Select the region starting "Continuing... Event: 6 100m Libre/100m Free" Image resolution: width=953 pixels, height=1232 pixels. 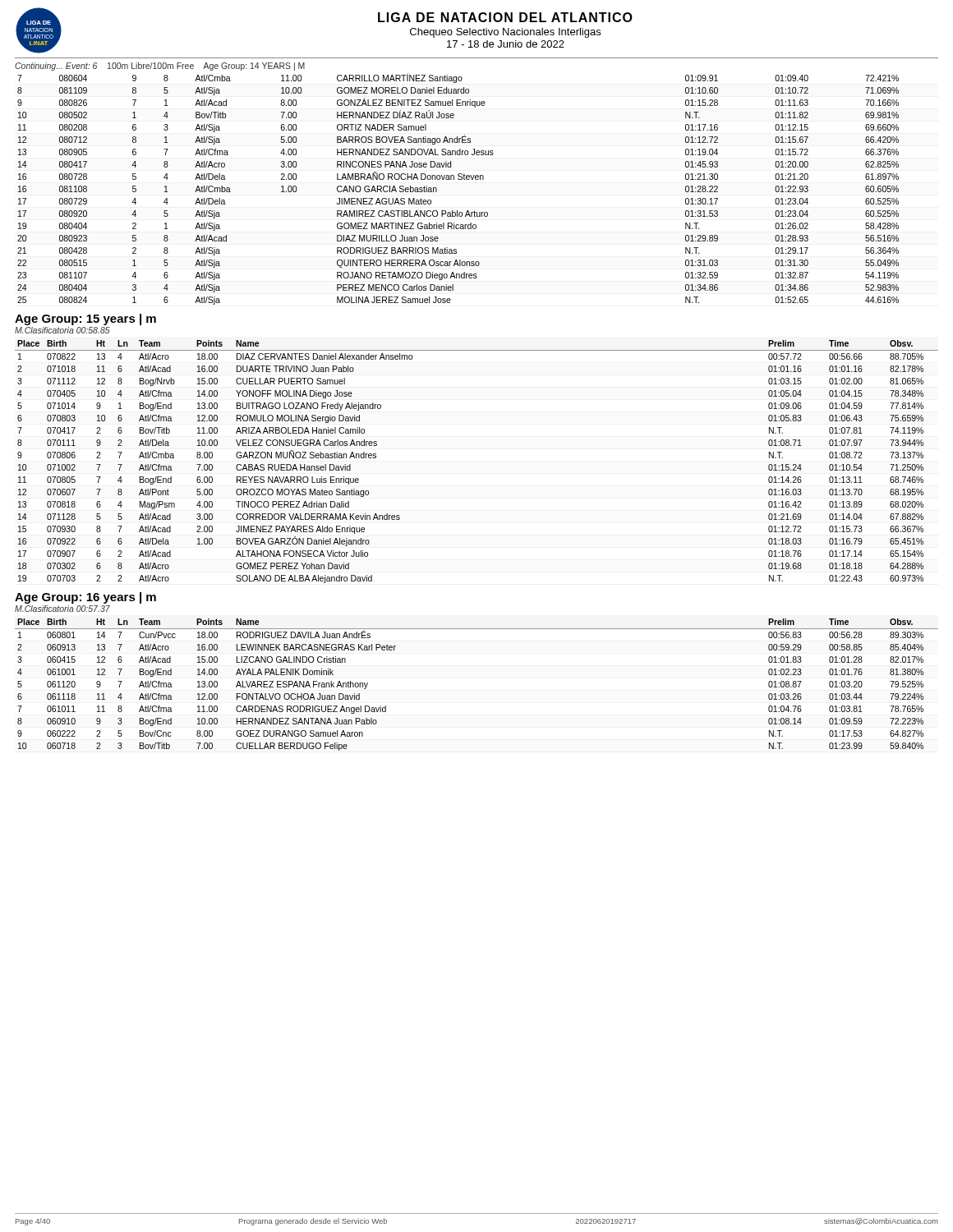point(160,66)
